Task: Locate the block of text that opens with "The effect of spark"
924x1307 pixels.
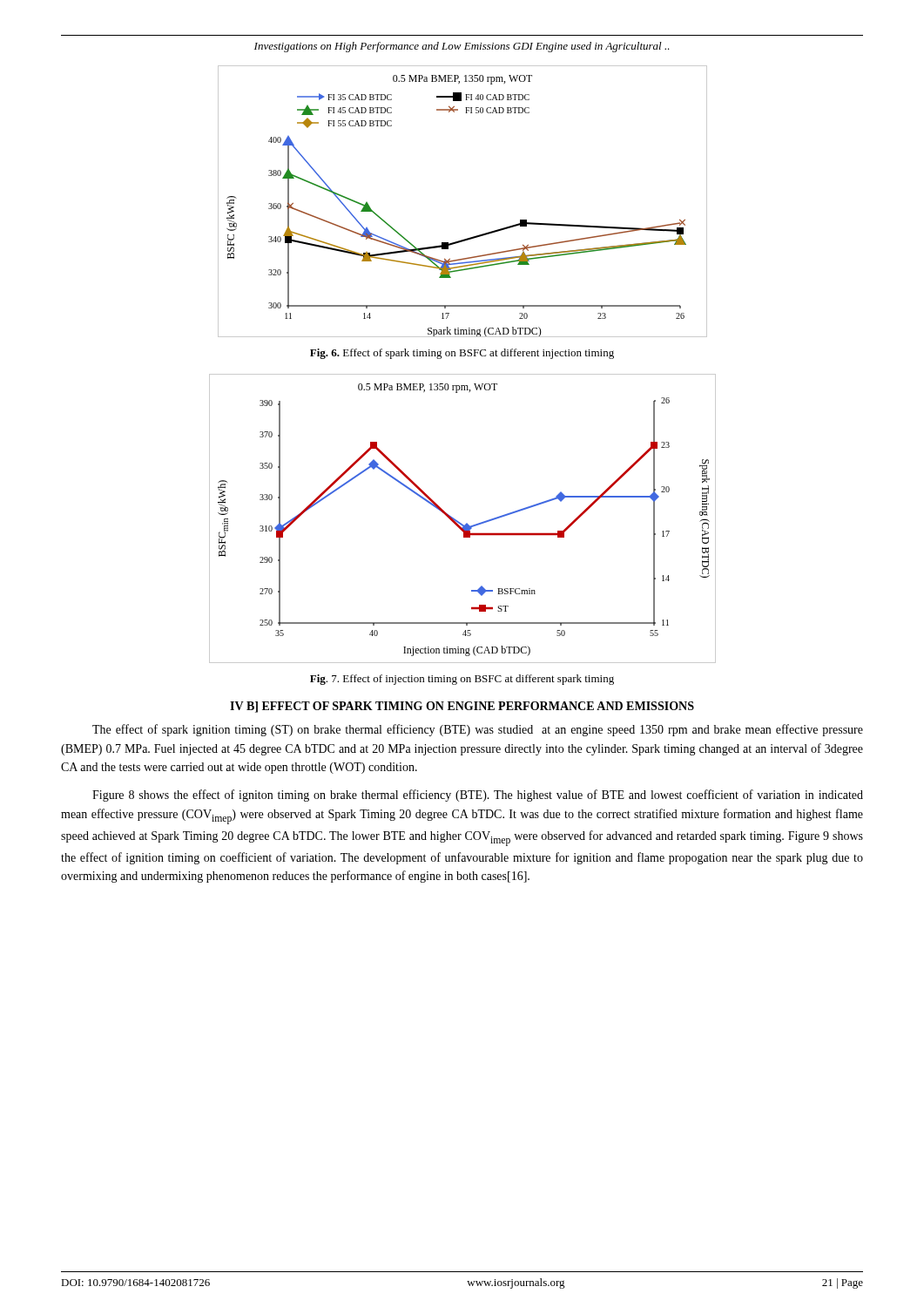Action: 462,749
